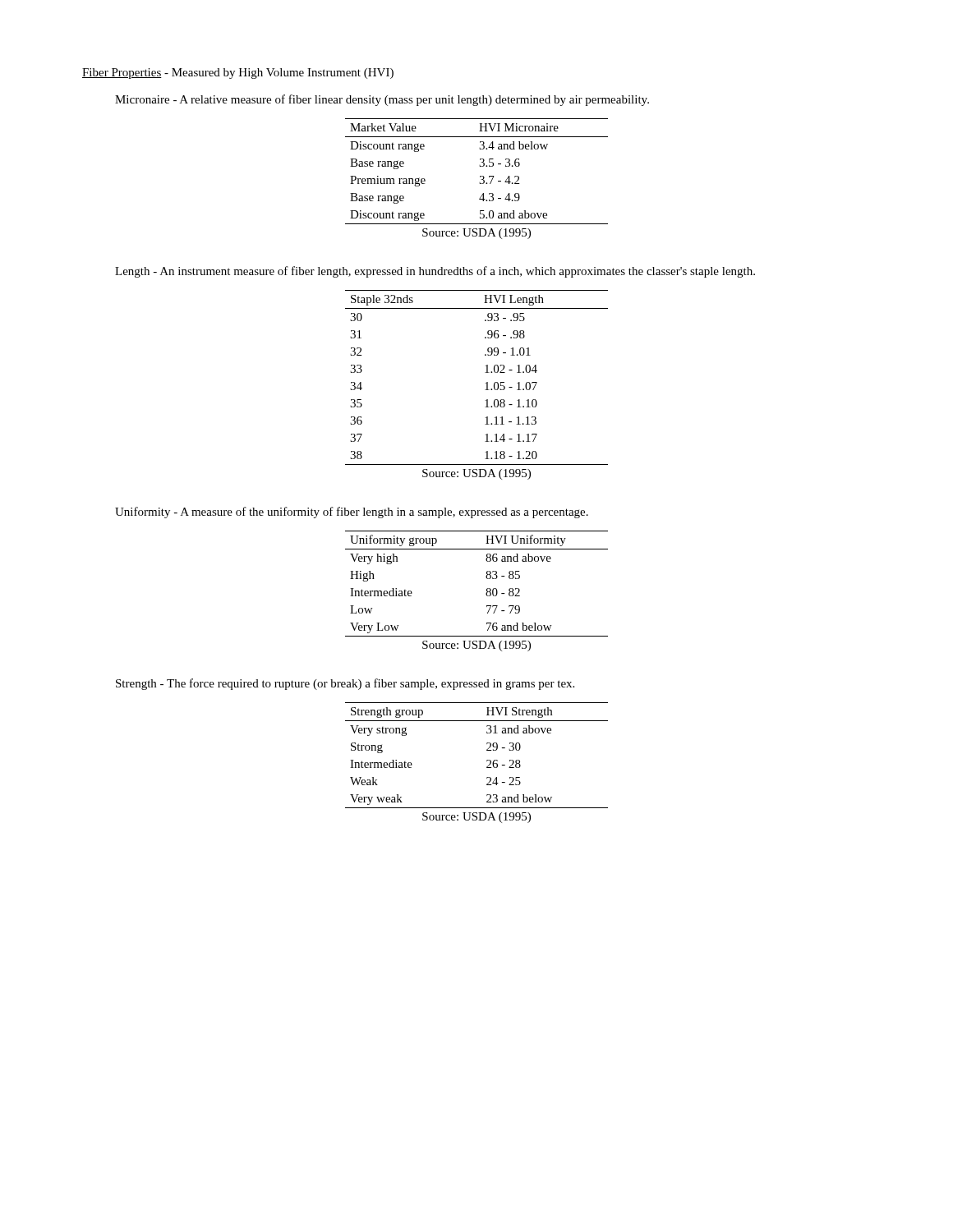This screenshot has height=1232, width=953.
Task: Point to the region starting "Fiber Properties - Measured"
Action: coord(238,72)
